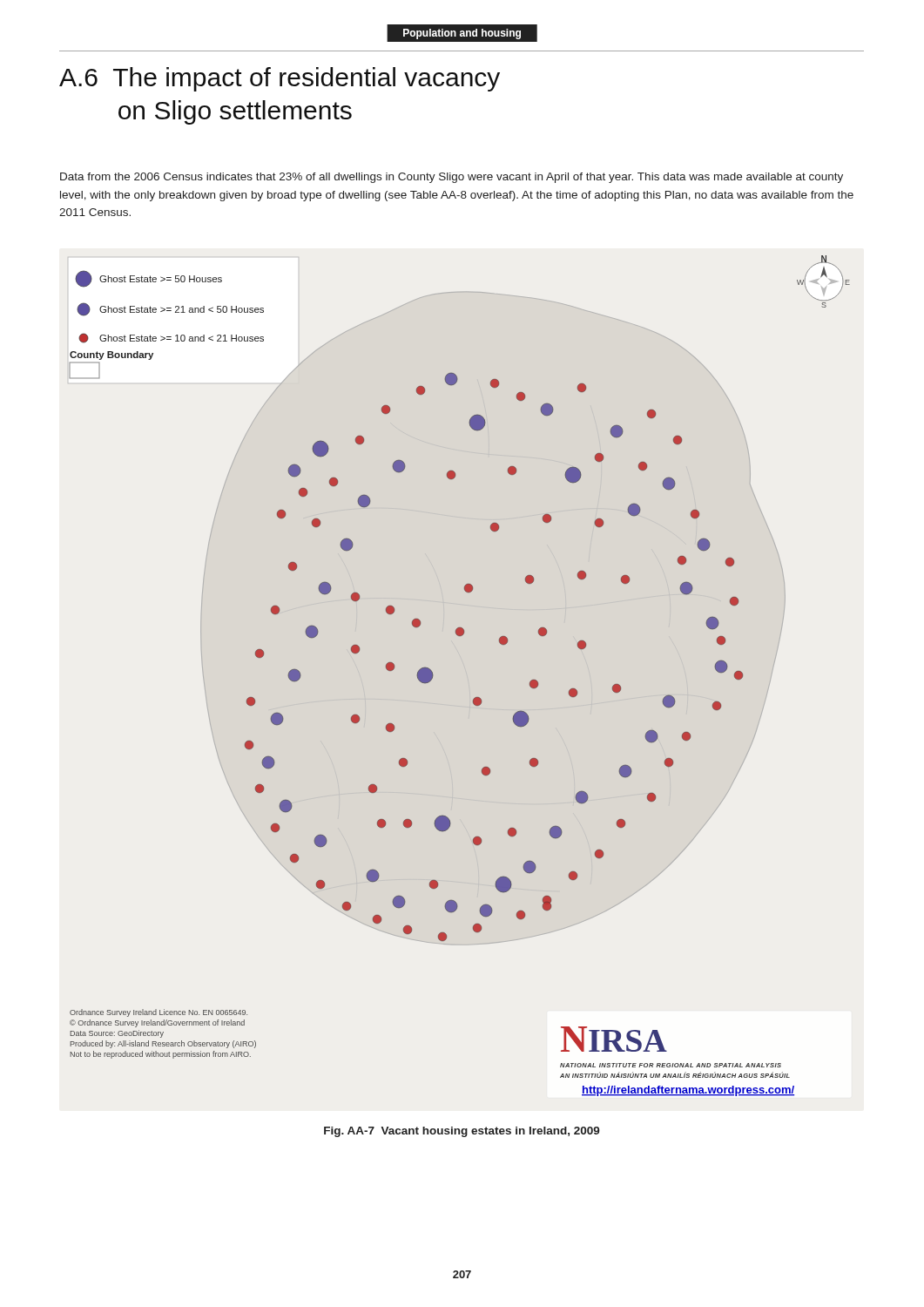
Task: Navigate to the text starting "A.6 The impact of residential vacancy"
Action: 355,94
